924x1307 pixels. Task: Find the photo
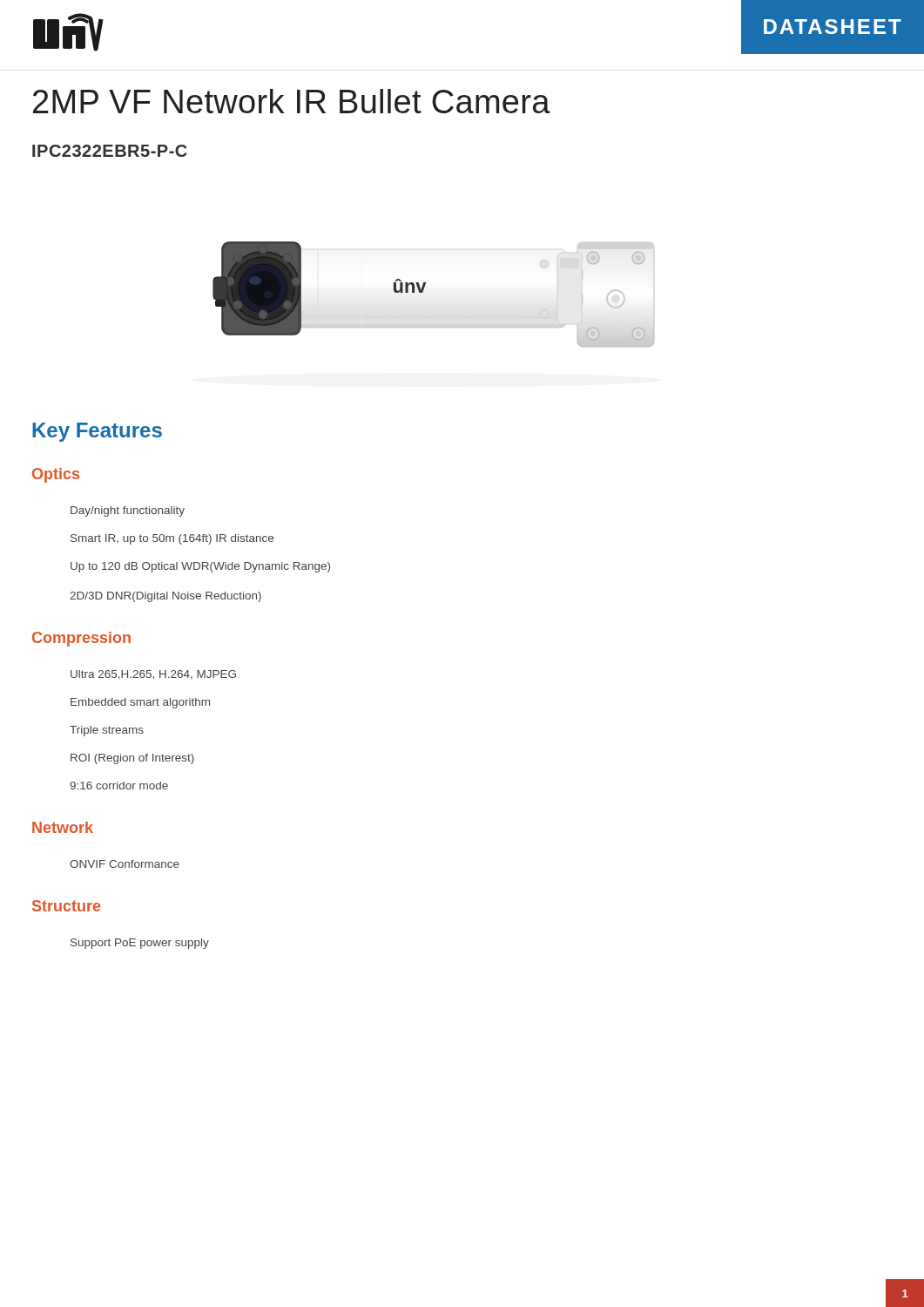point(427,289)
